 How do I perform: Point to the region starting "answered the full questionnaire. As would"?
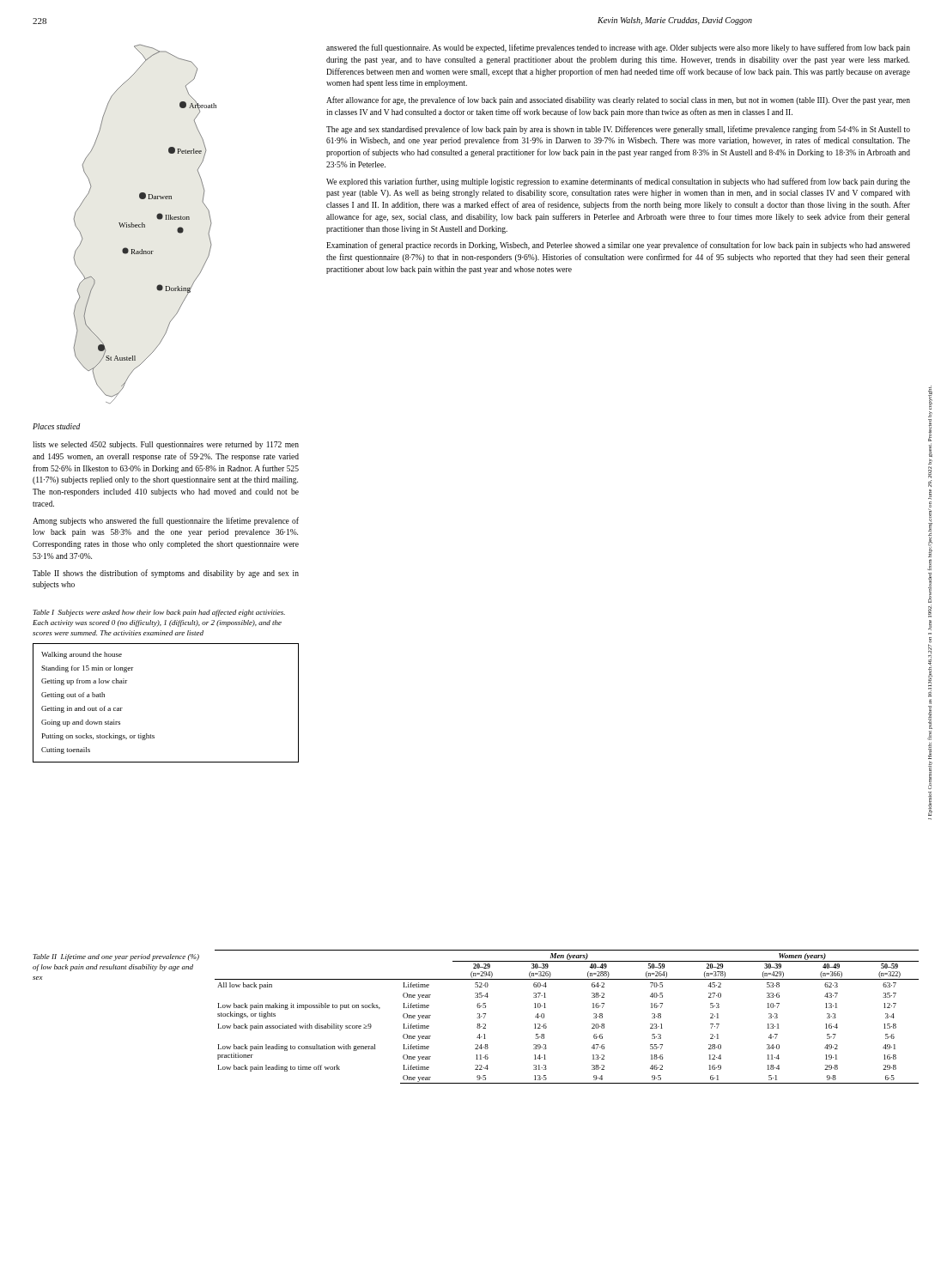618,66
